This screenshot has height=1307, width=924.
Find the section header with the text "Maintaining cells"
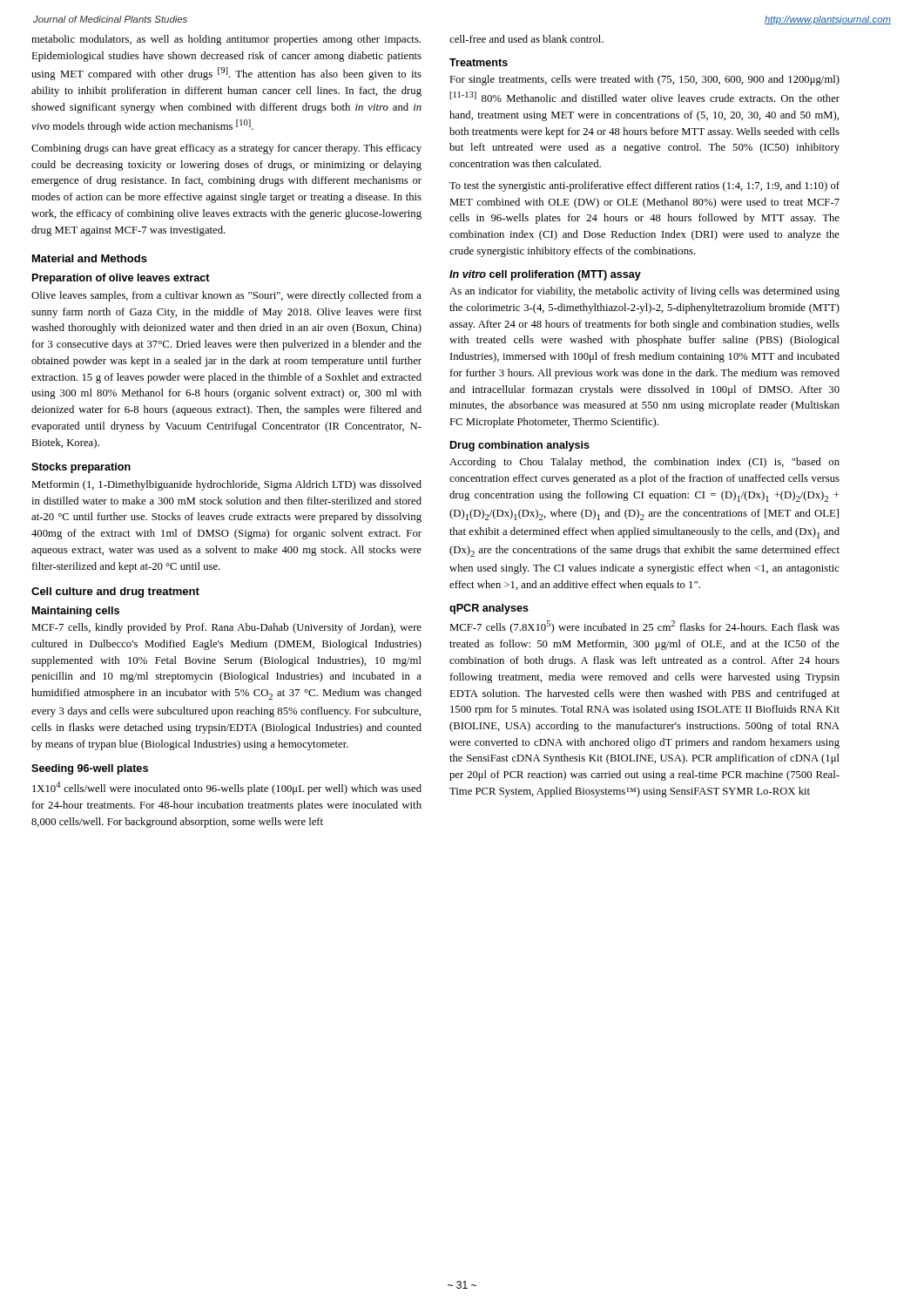tap(76, 610)
